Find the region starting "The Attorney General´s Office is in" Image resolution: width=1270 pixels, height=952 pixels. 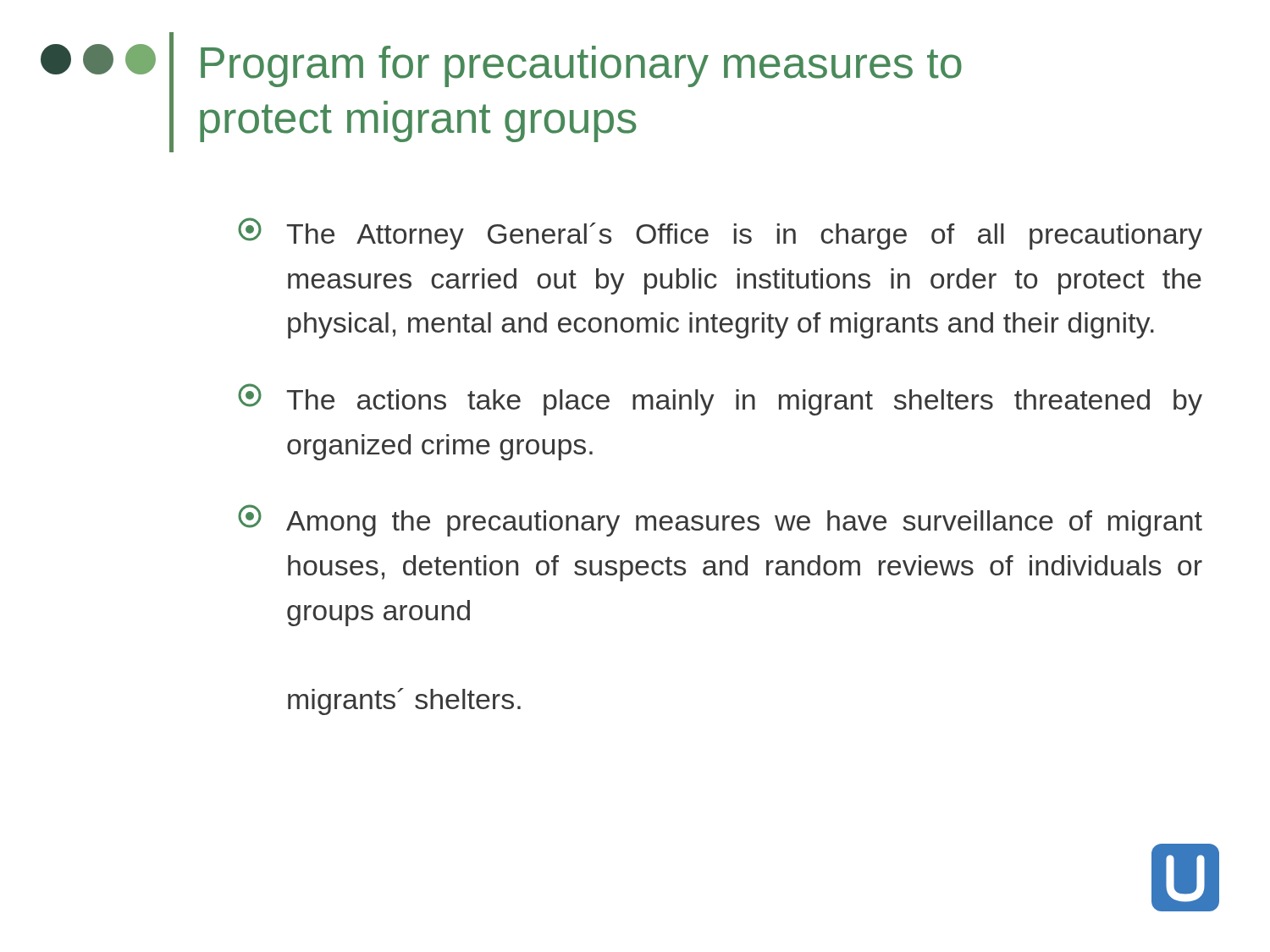click(x=720, y=278)
